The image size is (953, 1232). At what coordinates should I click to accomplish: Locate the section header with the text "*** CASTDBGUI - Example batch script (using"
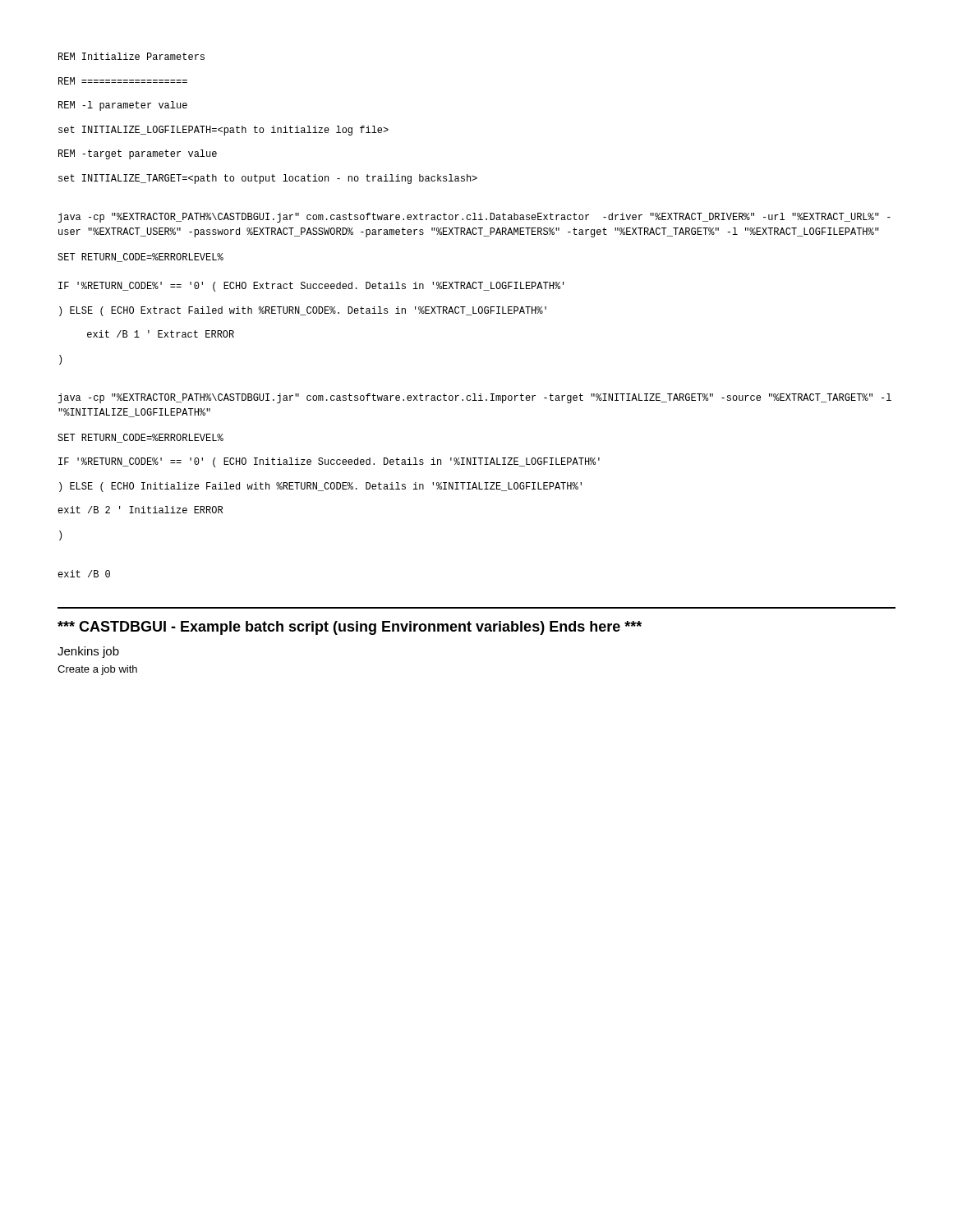(350, 627)
